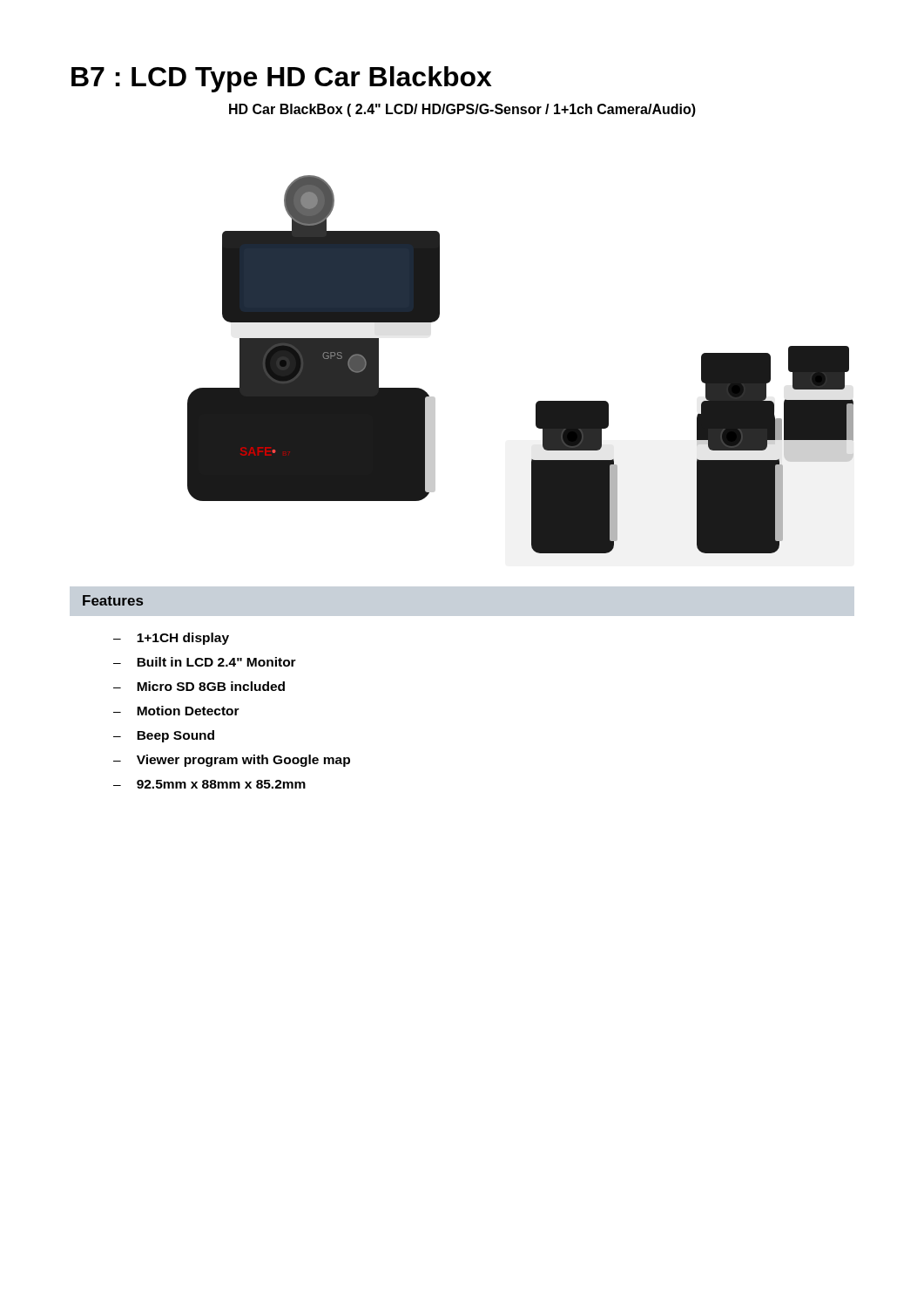Navigate to the region starting "Built in LCD 2.4" Monitor"

(x=216, y=662)
